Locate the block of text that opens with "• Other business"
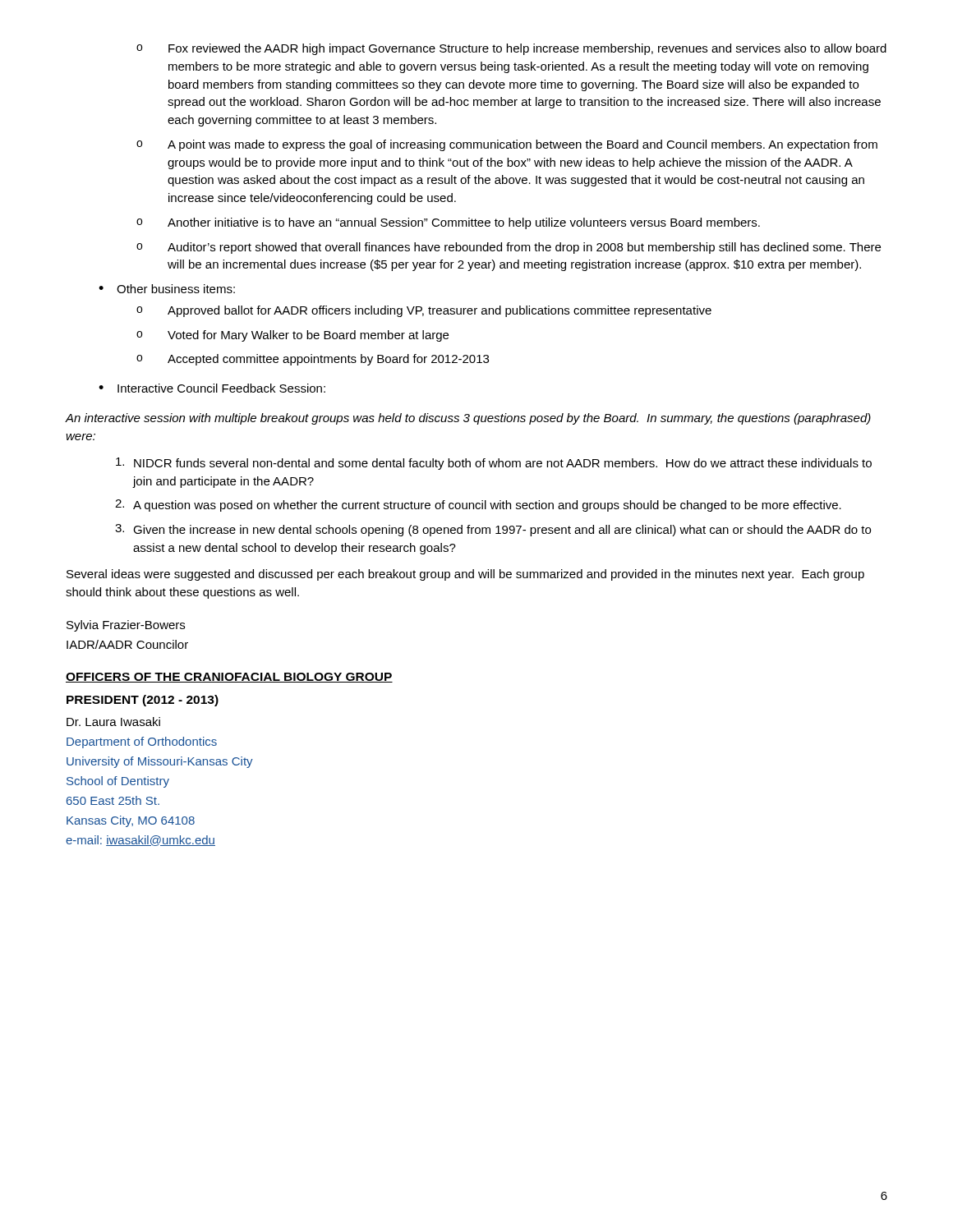953x1232 pixels. 167,289
